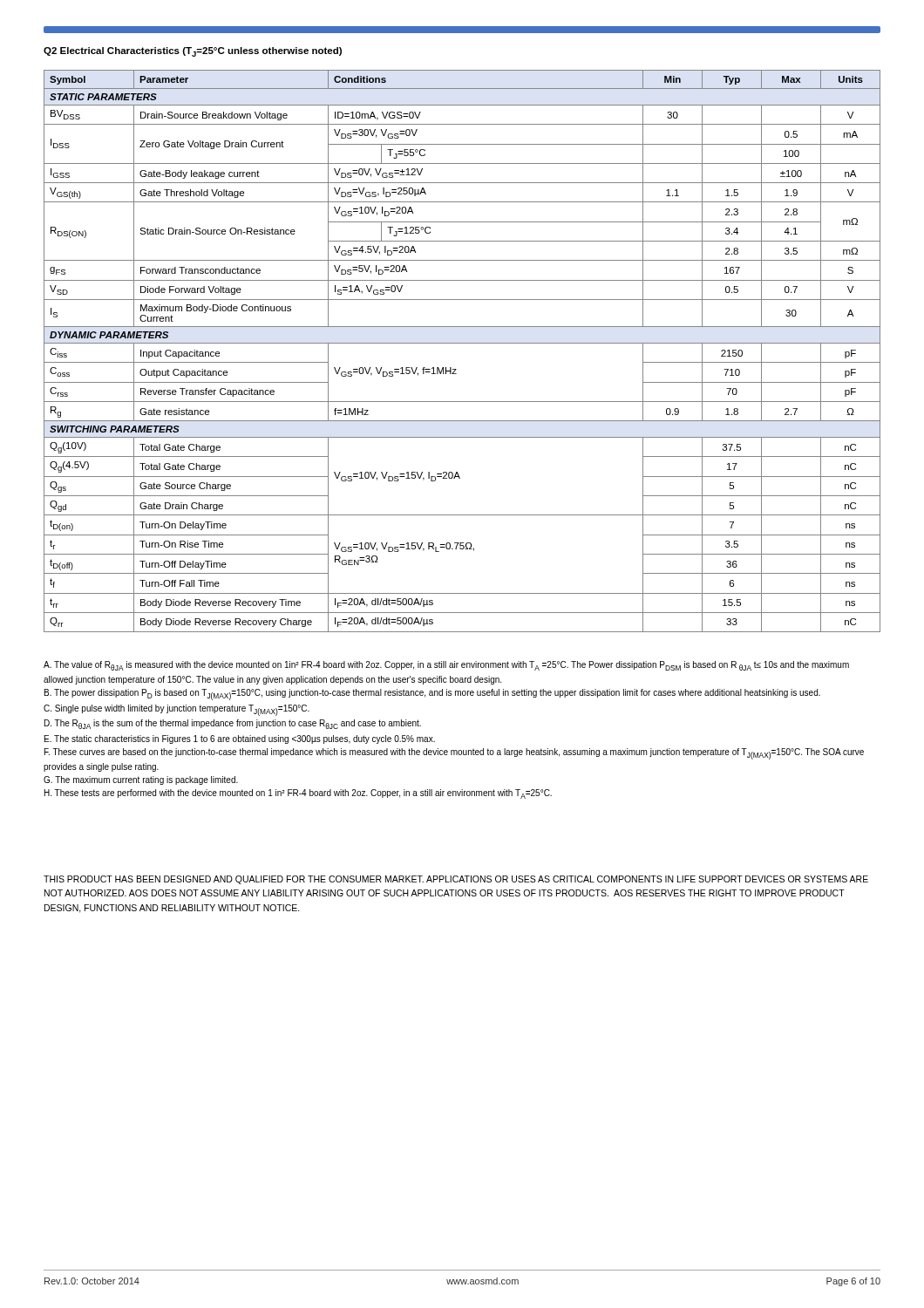Select the footnote with the text "A. The value"
Viewport: 924px width, 1308px height.
click(x=446, y=673)
